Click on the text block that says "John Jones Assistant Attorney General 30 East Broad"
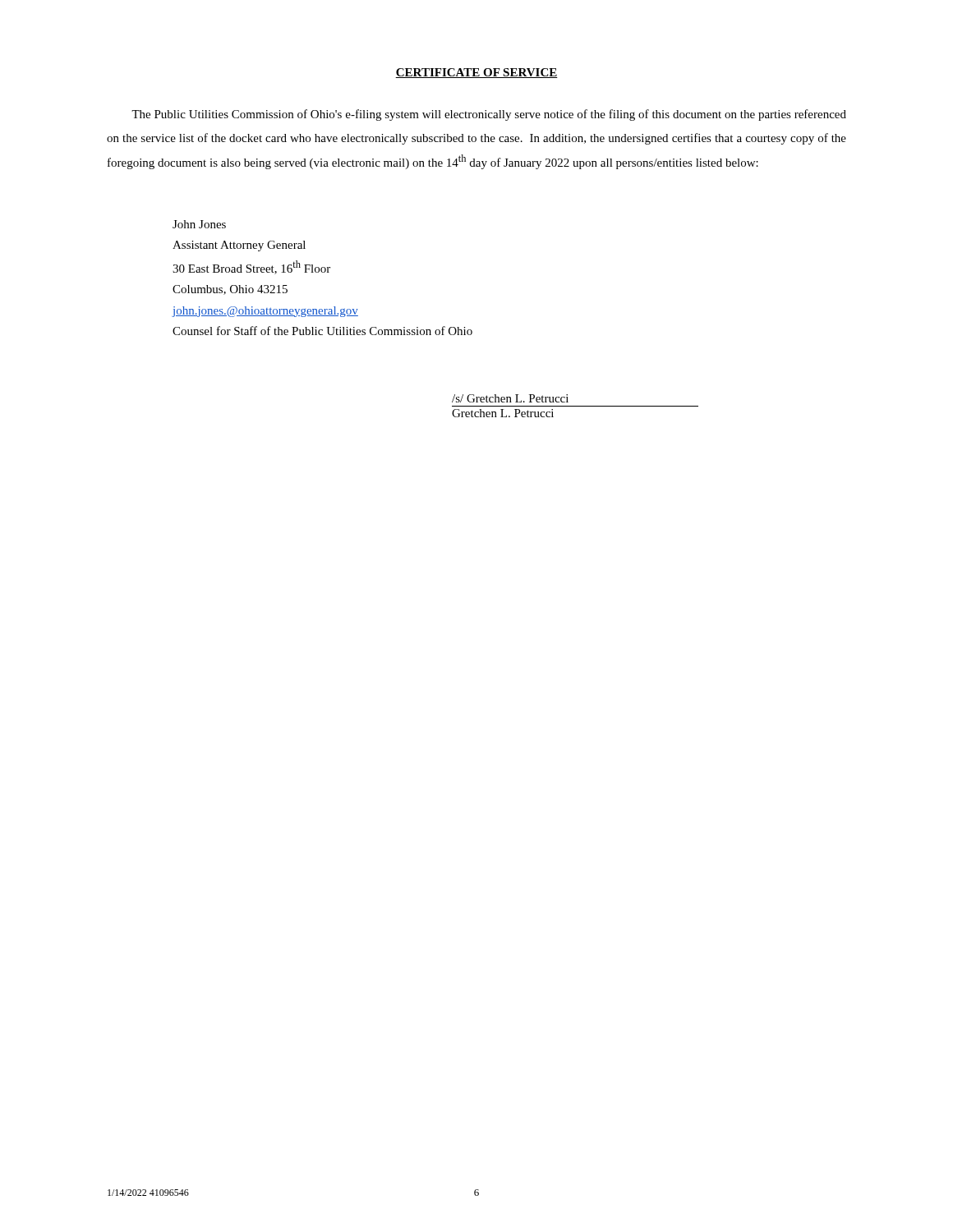 pos(322,277)
